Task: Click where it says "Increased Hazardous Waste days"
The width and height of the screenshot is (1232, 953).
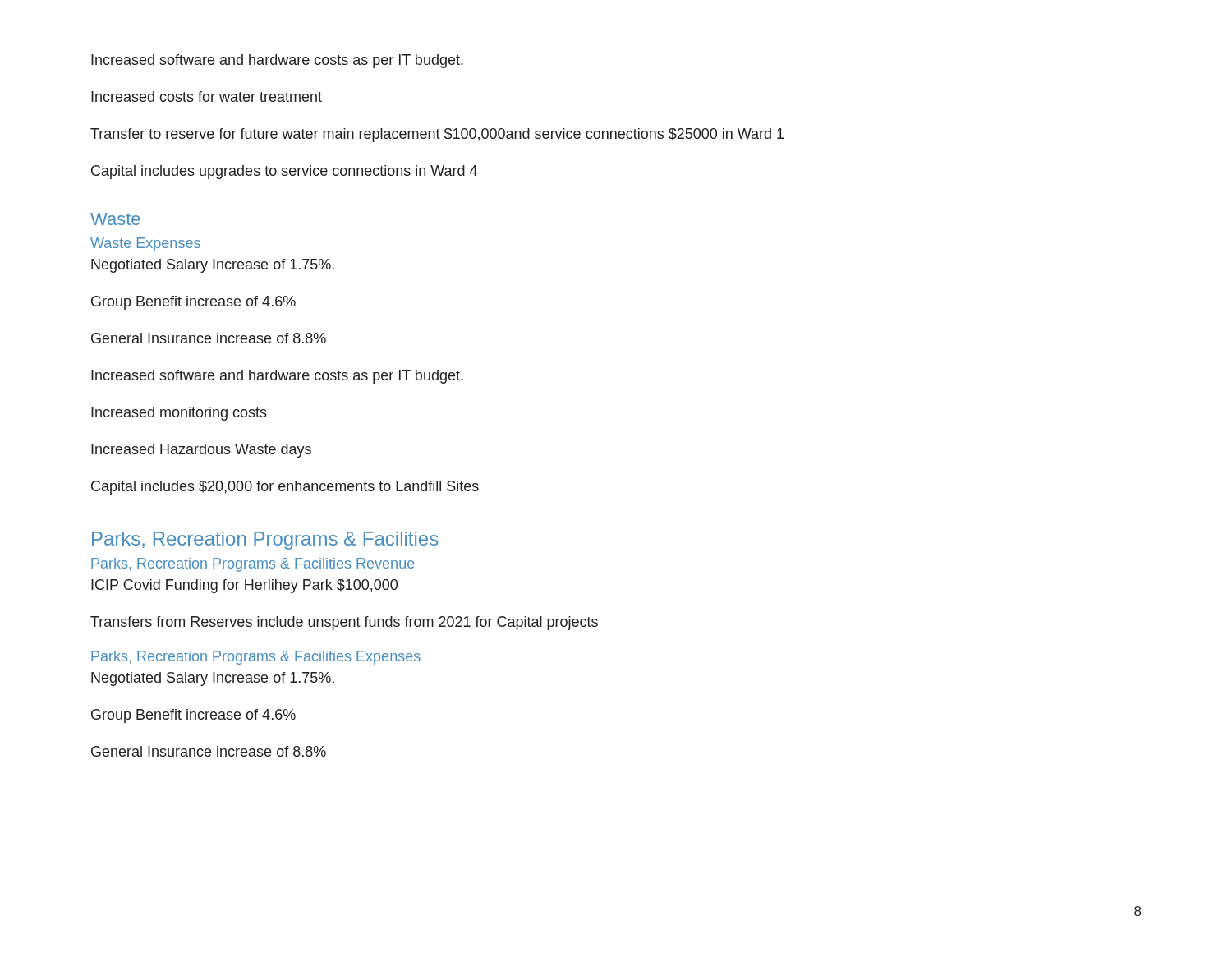Action: coord(201,449)
